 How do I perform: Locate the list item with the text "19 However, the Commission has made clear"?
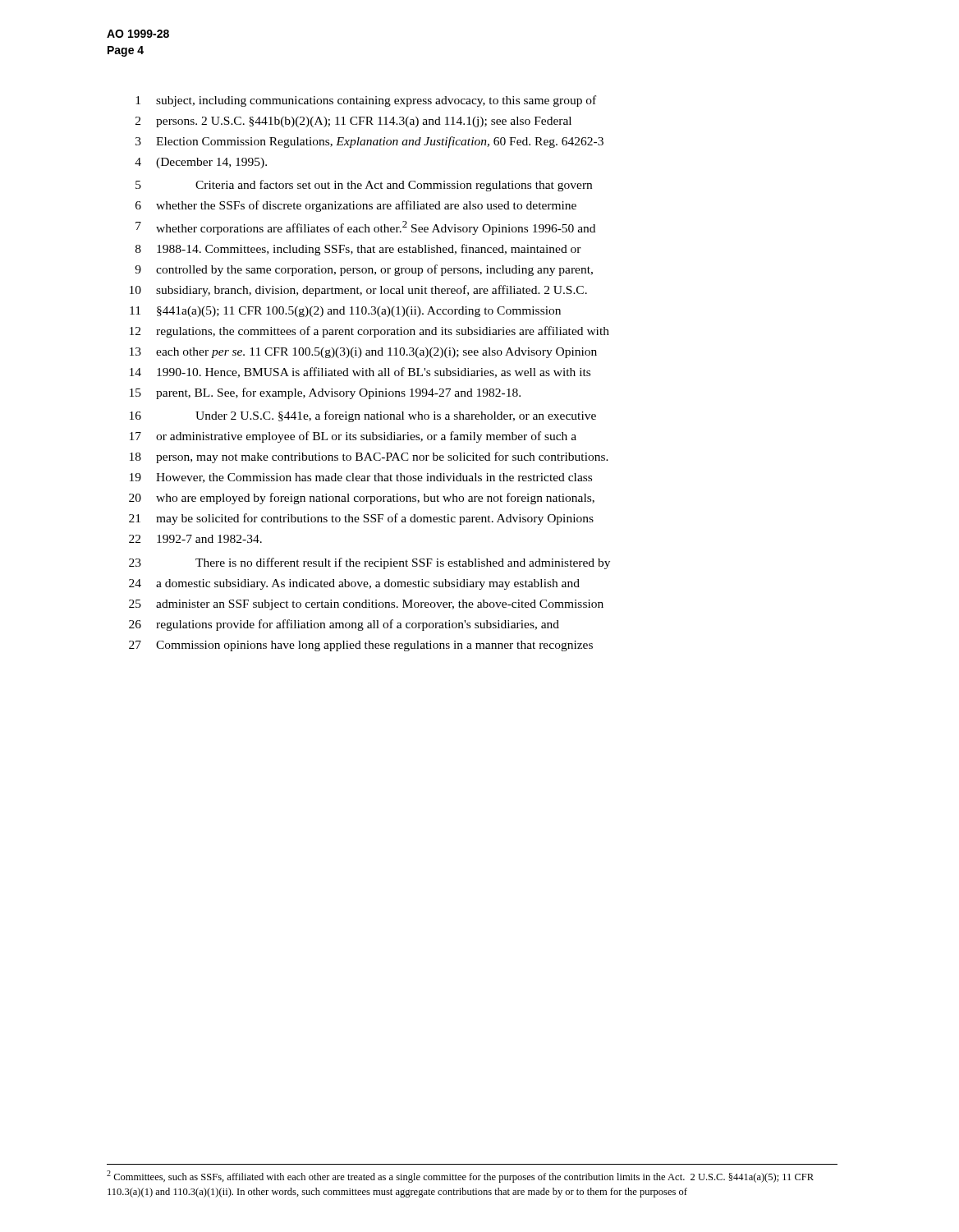pos(472,478)
